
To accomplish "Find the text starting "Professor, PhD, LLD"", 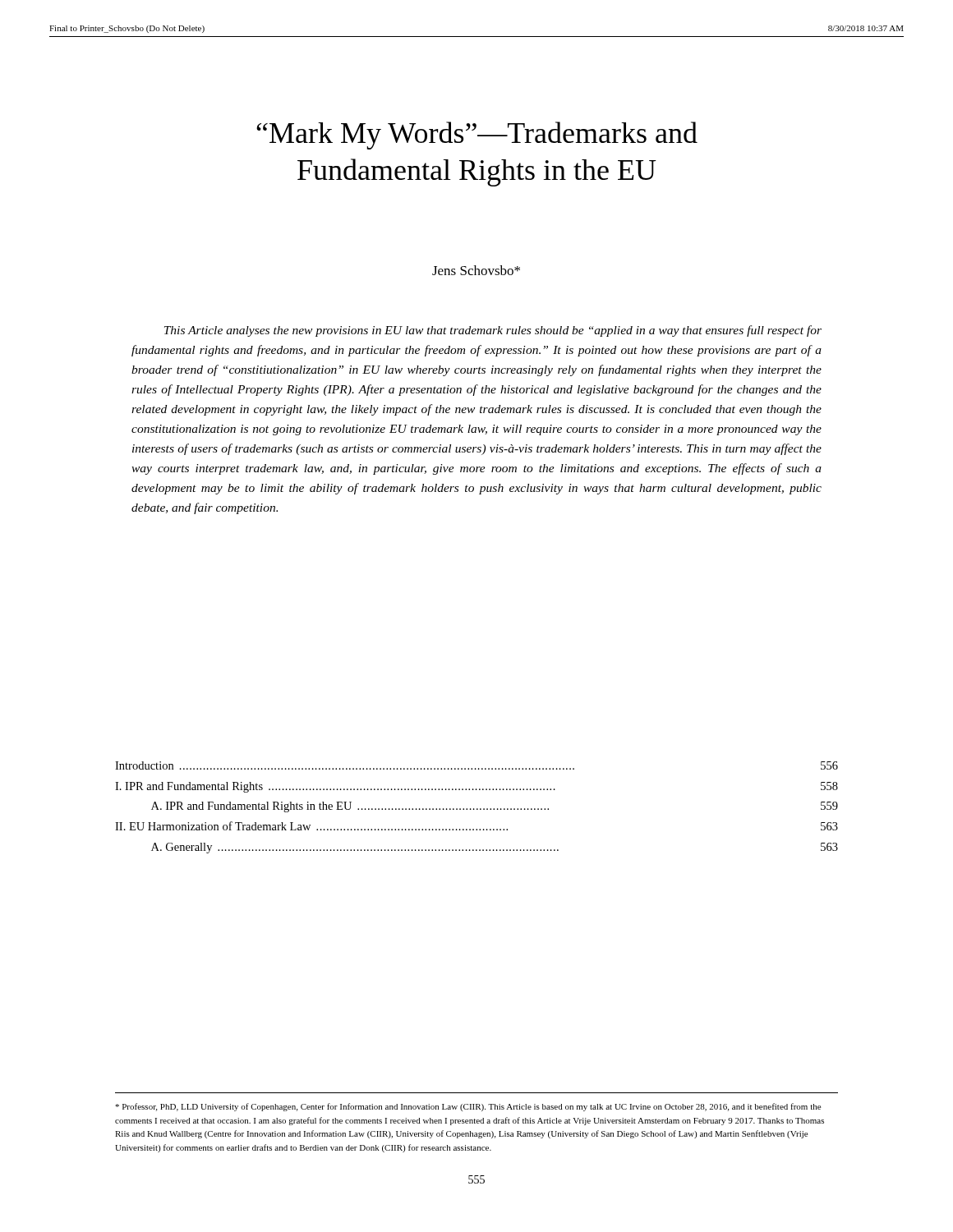I will coord(476,1127).
